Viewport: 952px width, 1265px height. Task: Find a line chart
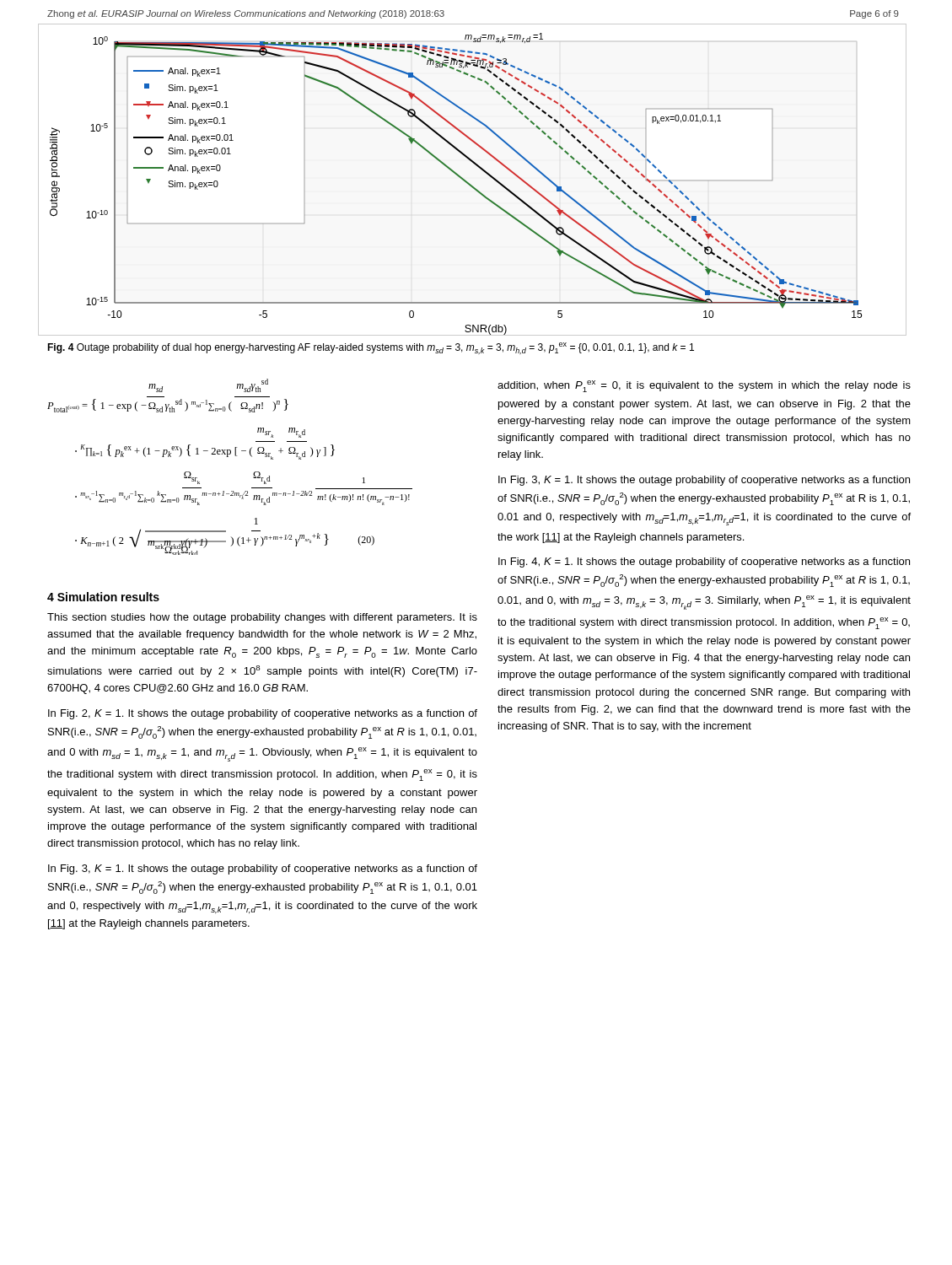pyautogui.click(x=472, y=180)
